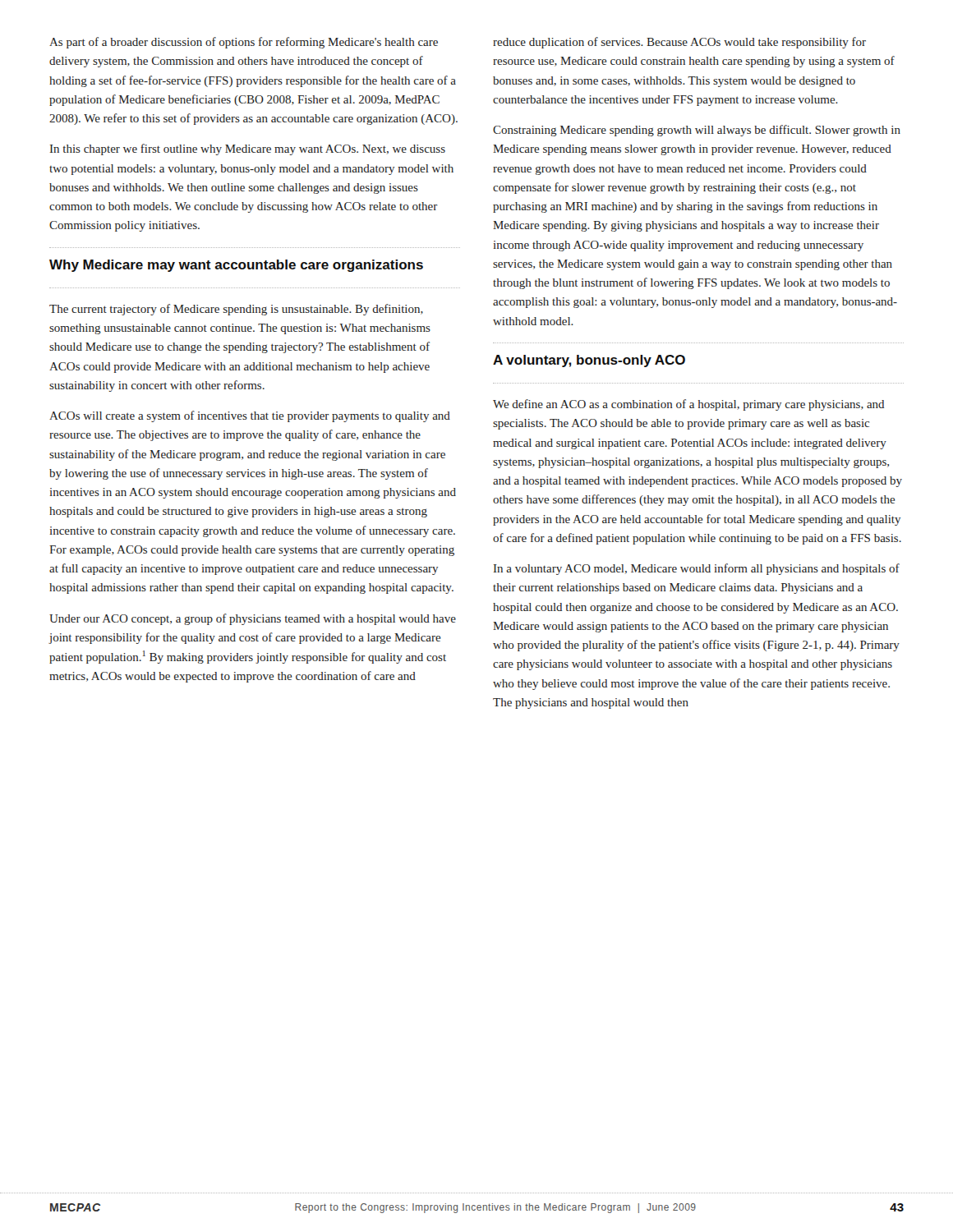
Task: Point to the passage starting "In a voluntary ACO"
Action: pyautogui.click(x=698, y=636)
